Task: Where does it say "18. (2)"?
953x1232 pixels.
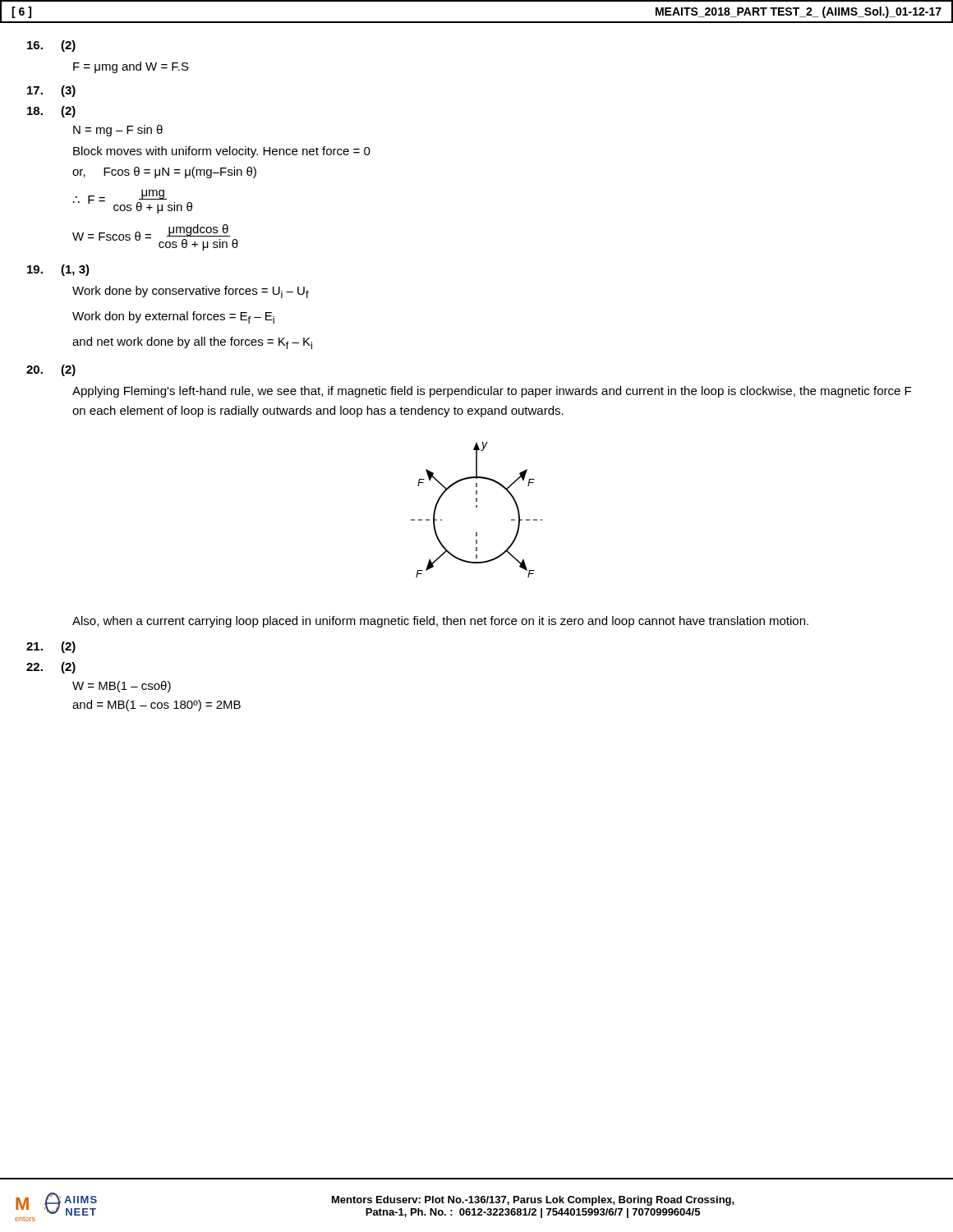Action: 51,110
